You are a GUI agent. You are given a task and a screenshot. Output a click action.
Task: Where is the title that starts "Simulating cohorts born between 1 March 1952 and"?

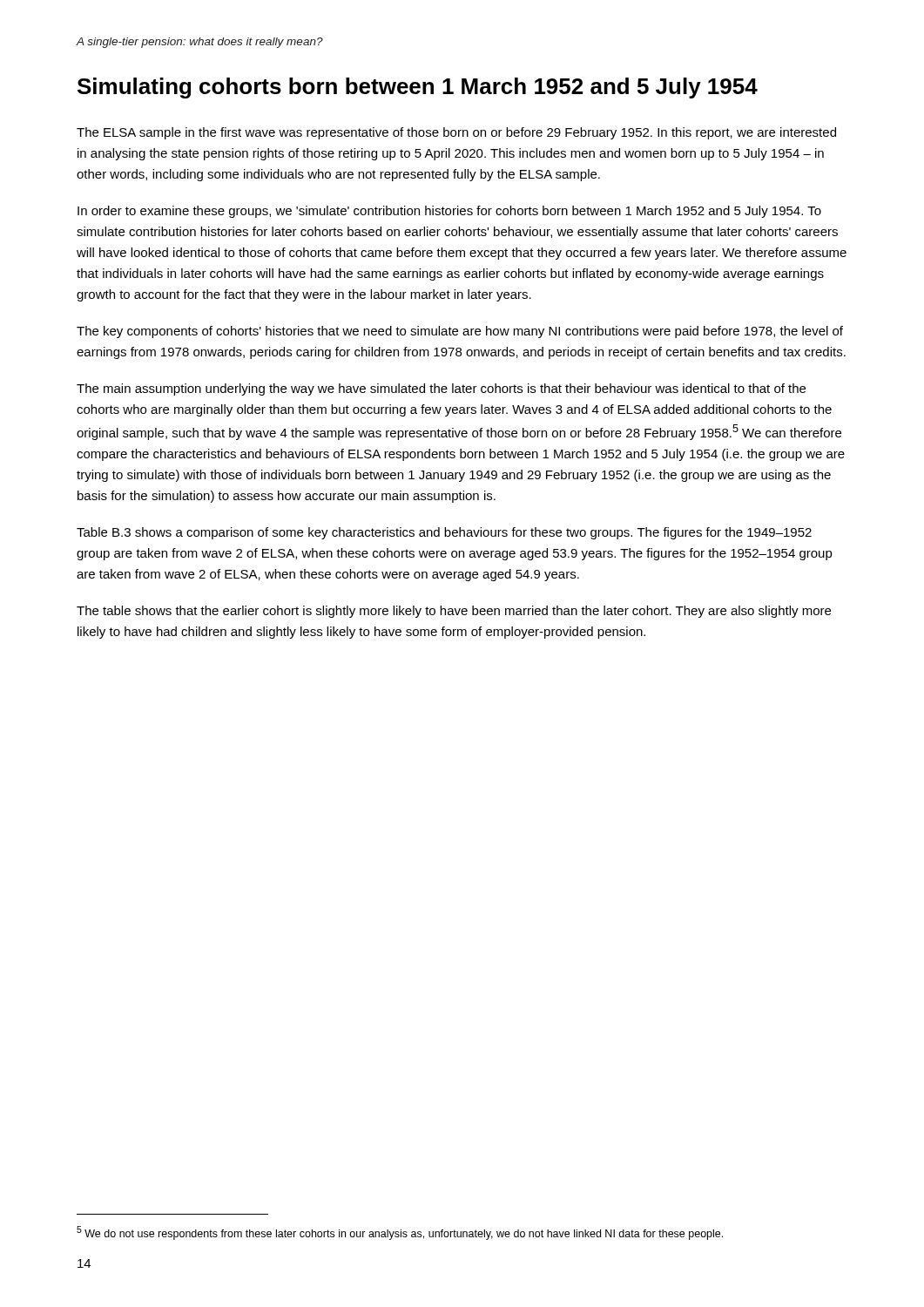(462, 86)
